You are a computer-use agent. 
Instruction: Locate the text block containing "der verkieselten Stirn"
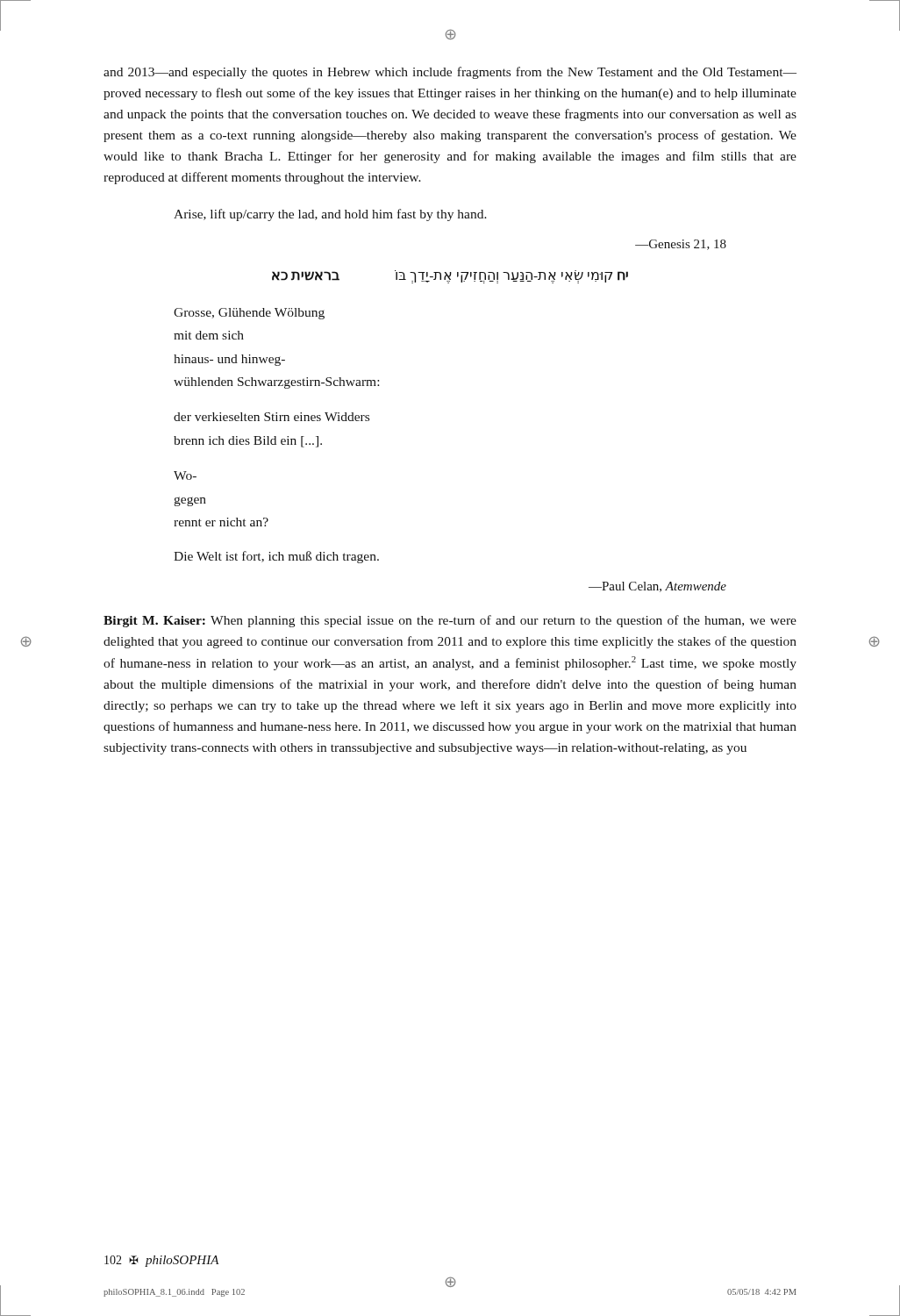click(x=272, y=428)
